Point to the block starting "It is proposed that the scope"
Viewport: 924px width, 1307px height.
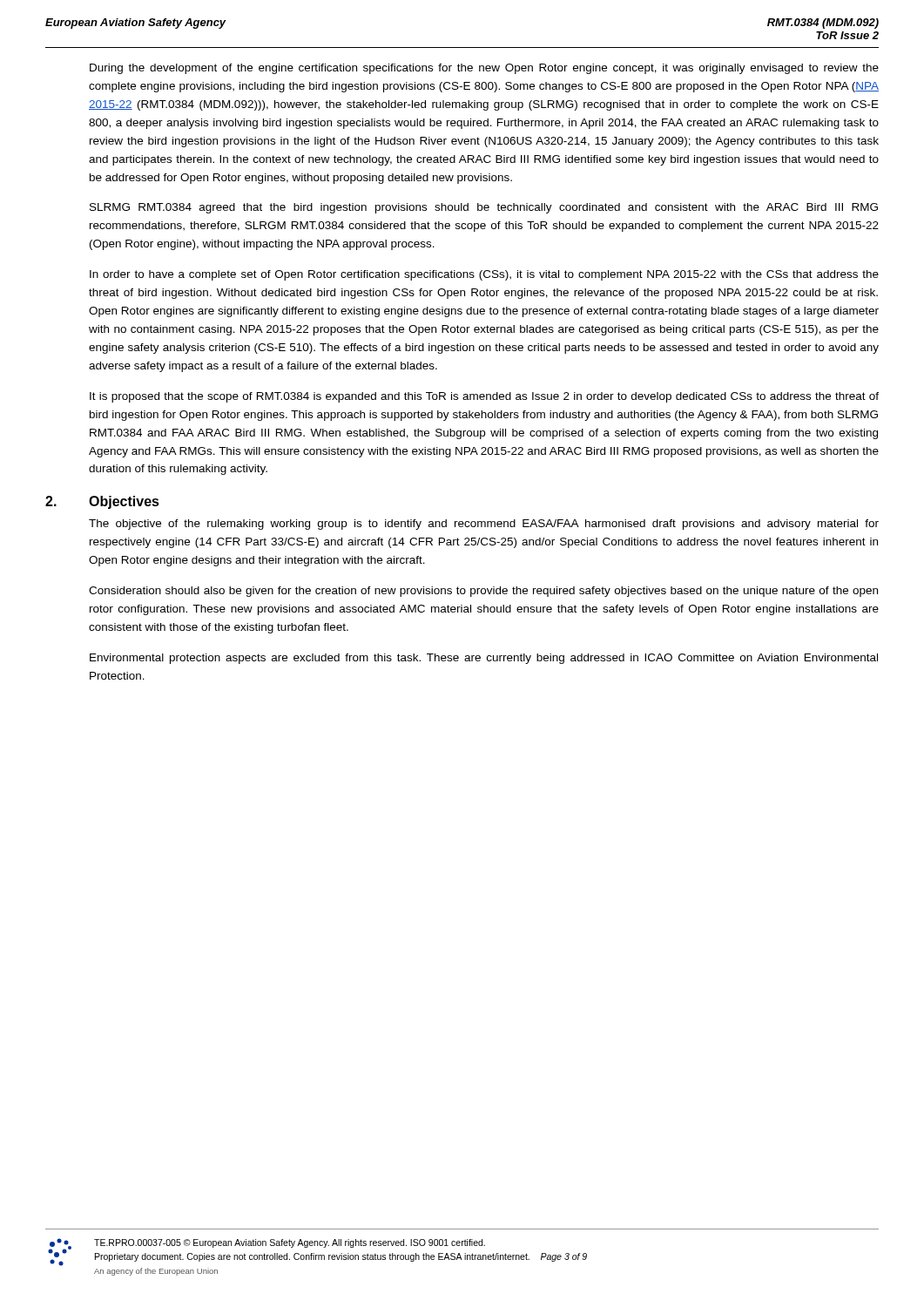click(484, 433)
